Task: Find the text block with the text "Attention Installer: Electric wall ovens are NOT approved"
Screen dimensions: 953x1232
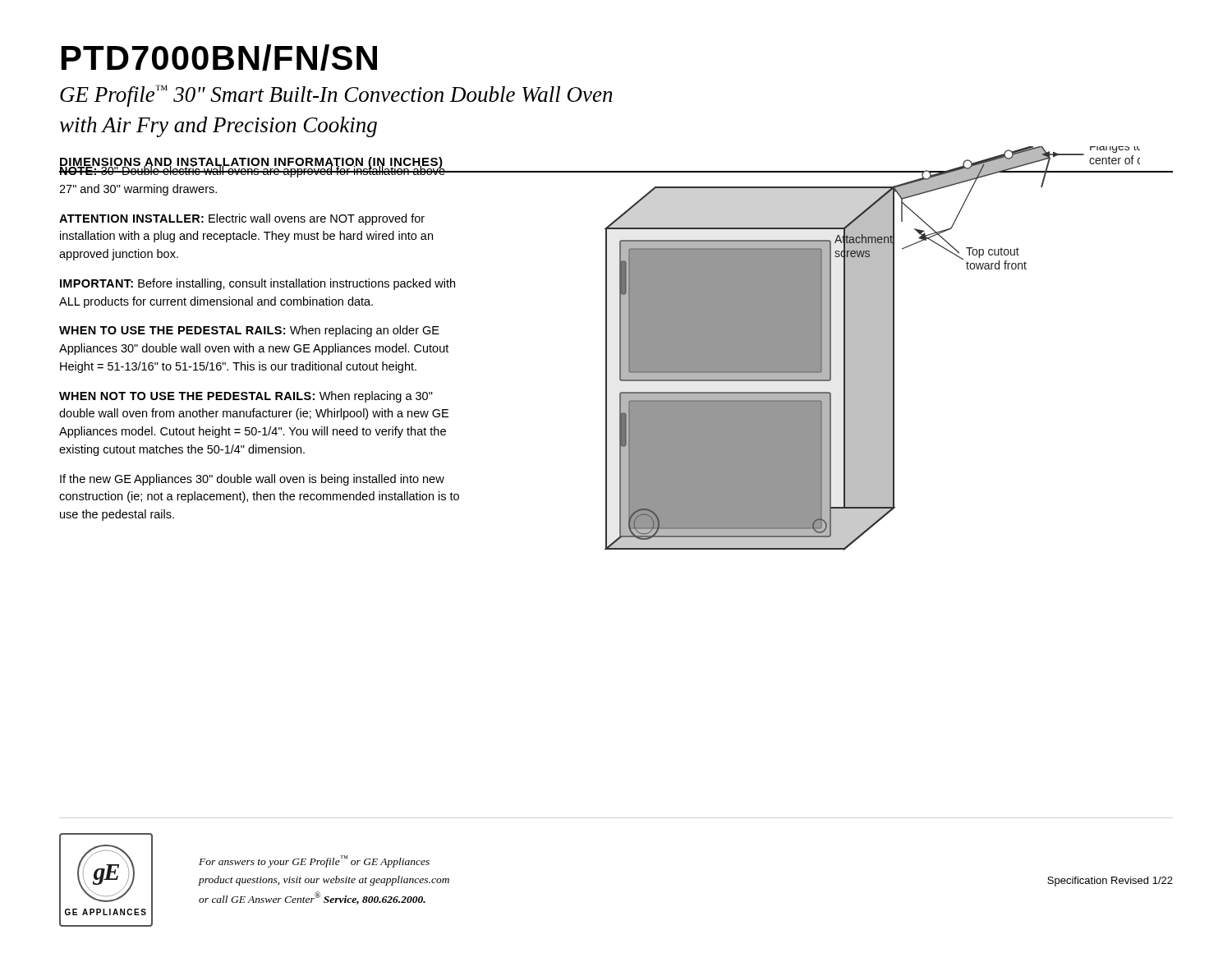Action: pyautogui.click(x=246, y=236)
